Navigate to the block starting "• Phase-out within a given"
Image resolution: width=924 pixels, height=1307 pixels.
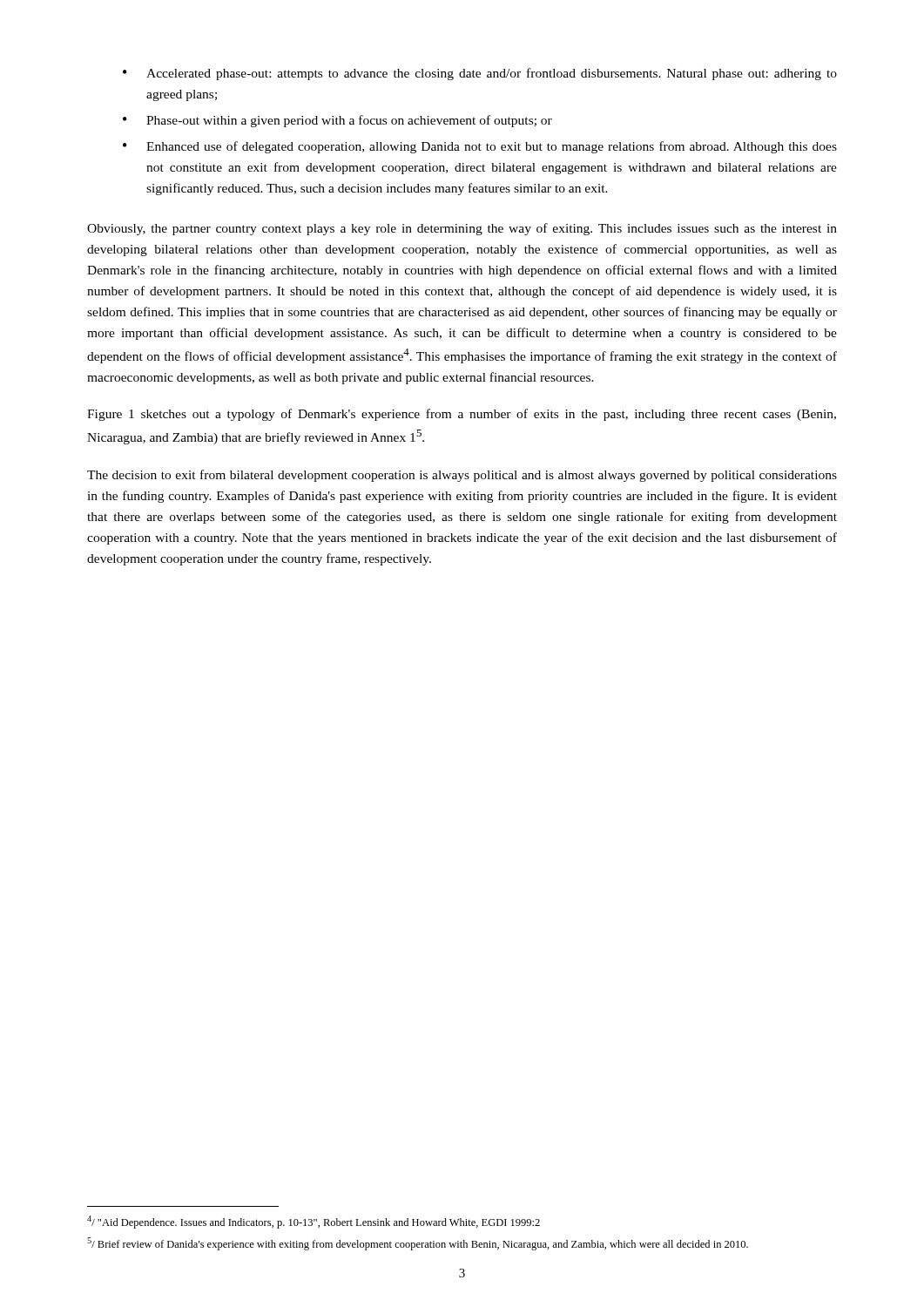pyautogui.click(x=479, y=120)
